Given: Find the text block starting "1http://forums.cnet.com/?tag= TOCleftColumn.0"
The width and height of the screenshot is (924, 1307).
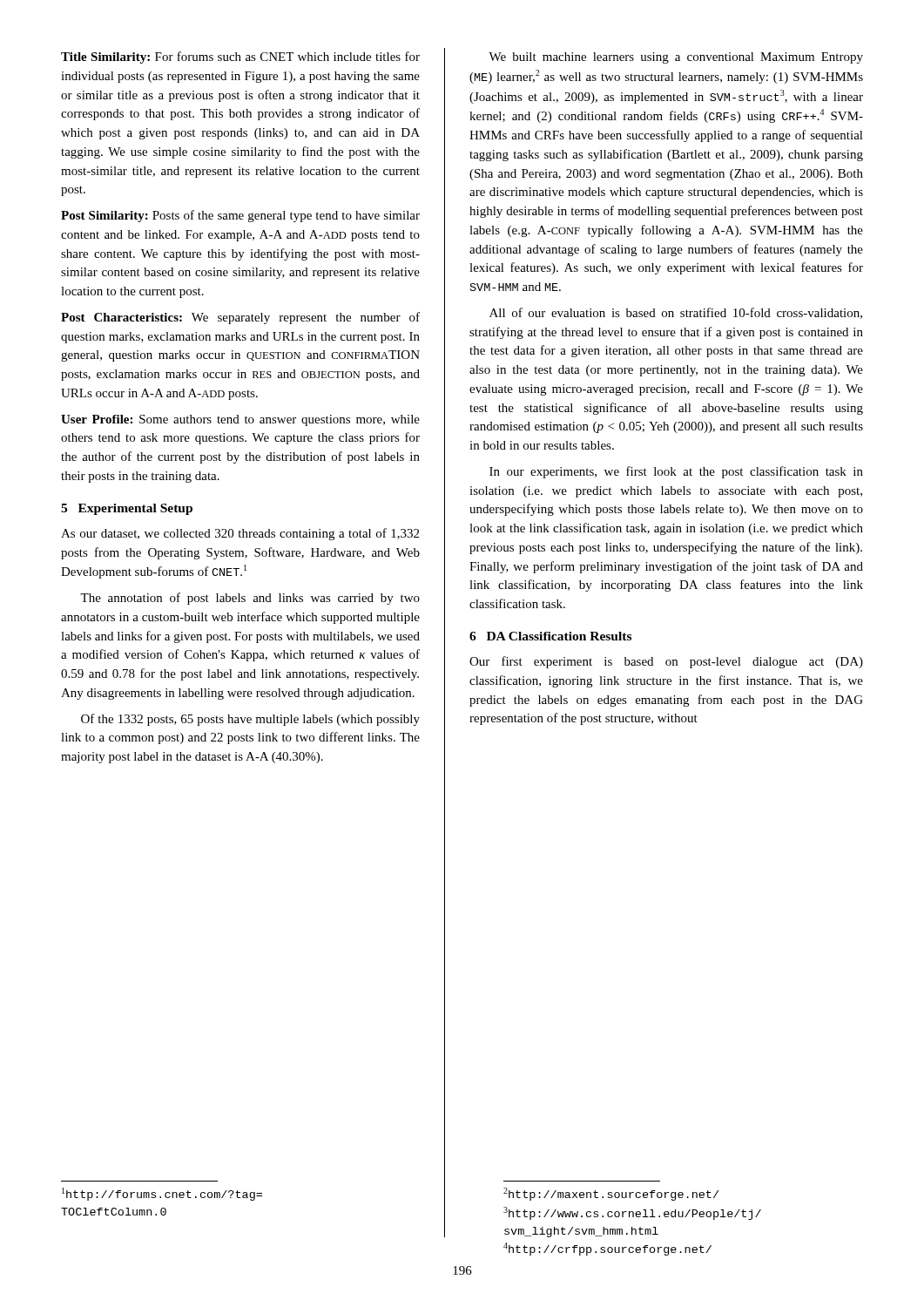Looking at the screenshot, I should 240,1203.
